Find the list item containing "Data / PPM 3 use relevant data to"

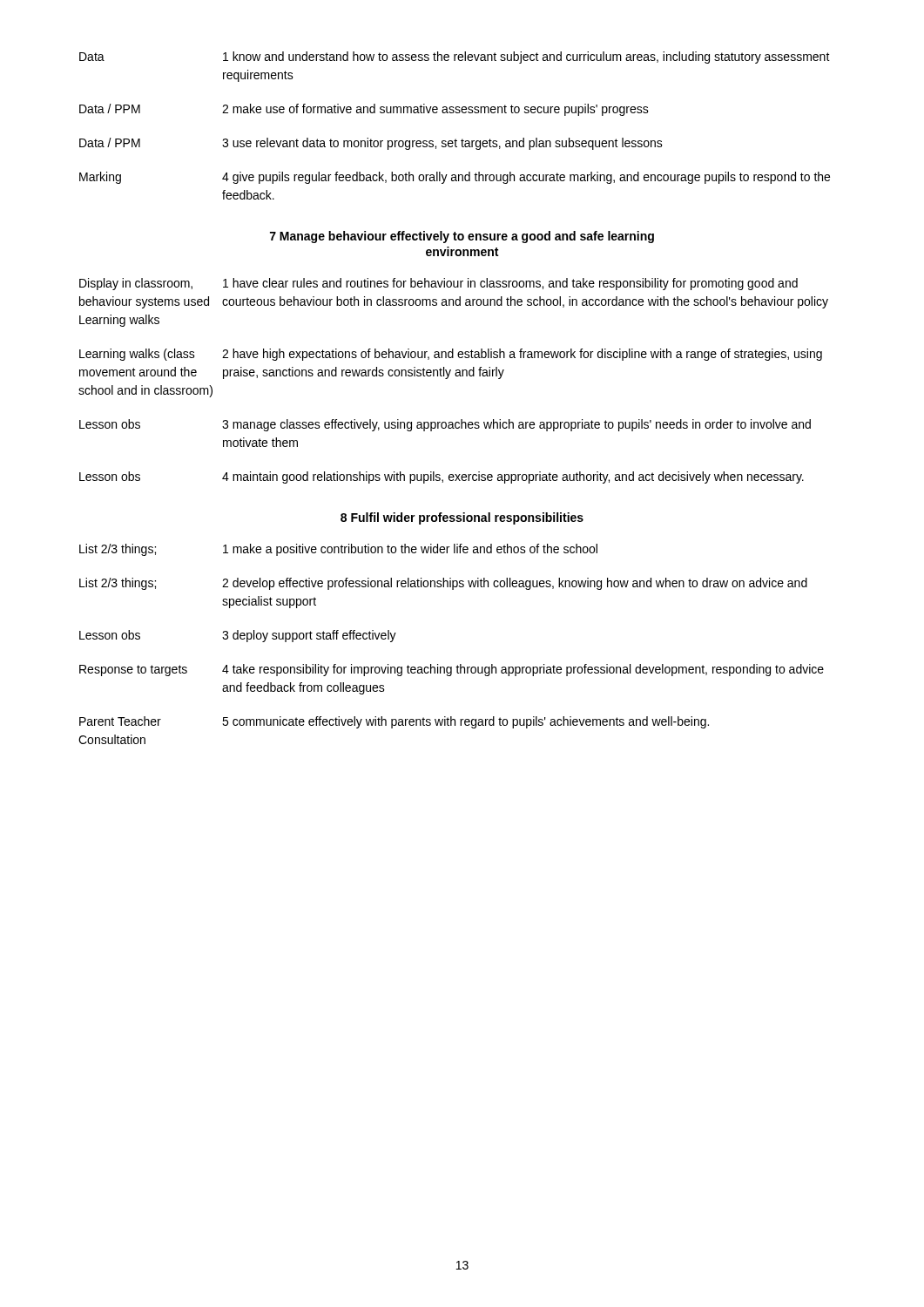[462, 143]
